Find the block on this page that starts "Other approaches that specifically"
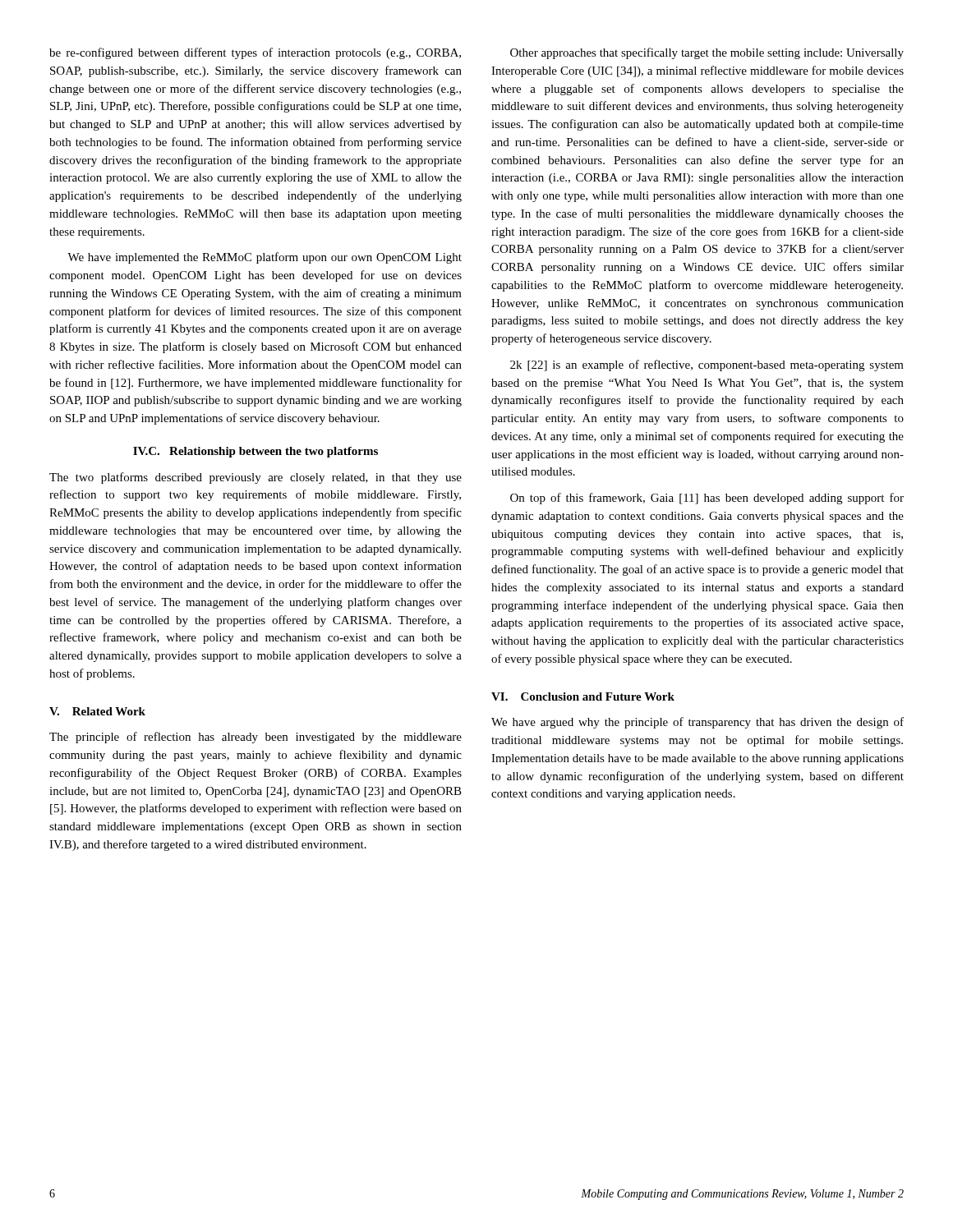Image resolution: width=953 pixels, height=1232 pixels. [x=698, y=196]
